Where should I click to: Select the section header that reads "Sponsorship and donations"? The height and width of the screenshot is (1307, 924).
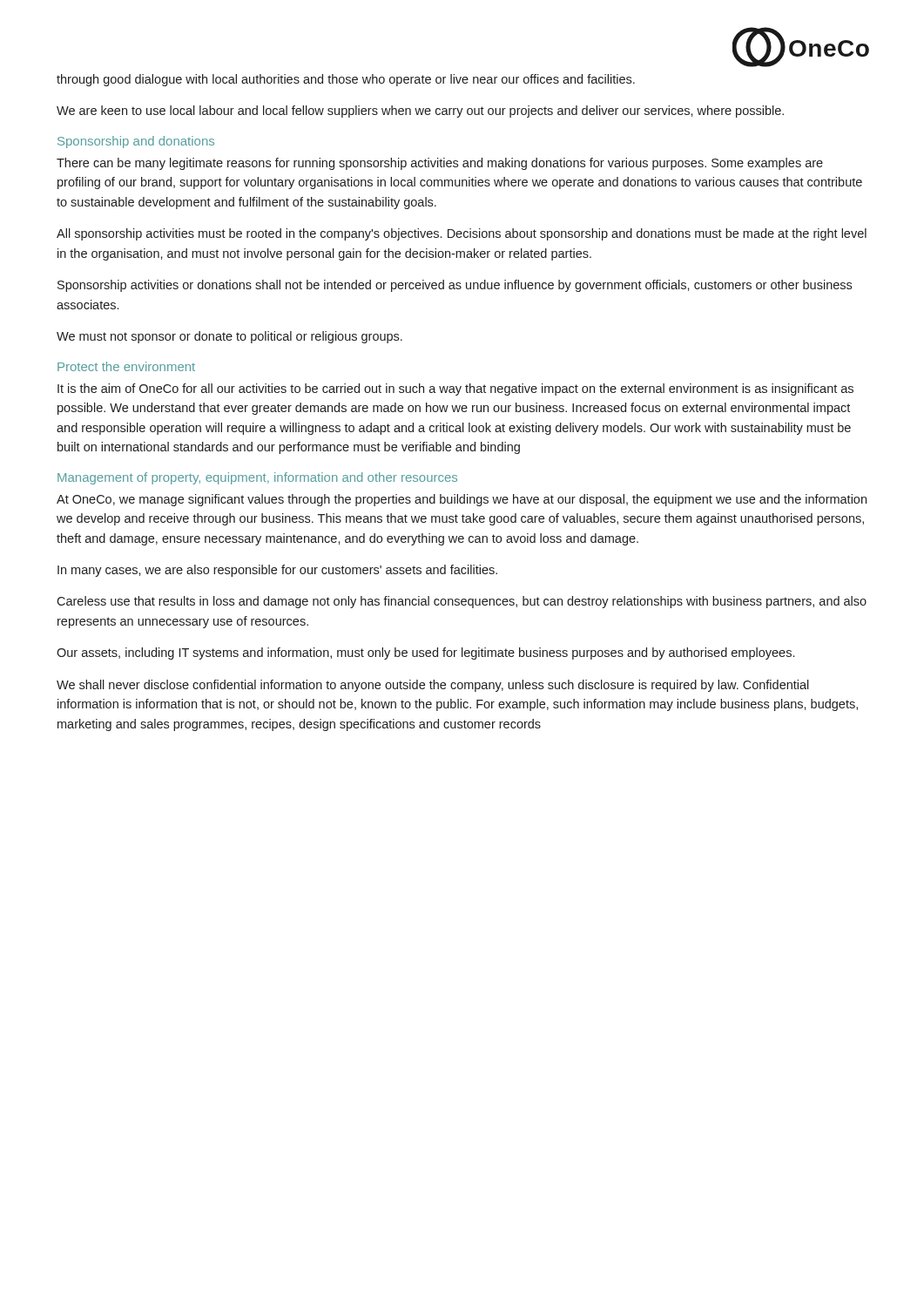pyautogui.click(x=136, y=141)
